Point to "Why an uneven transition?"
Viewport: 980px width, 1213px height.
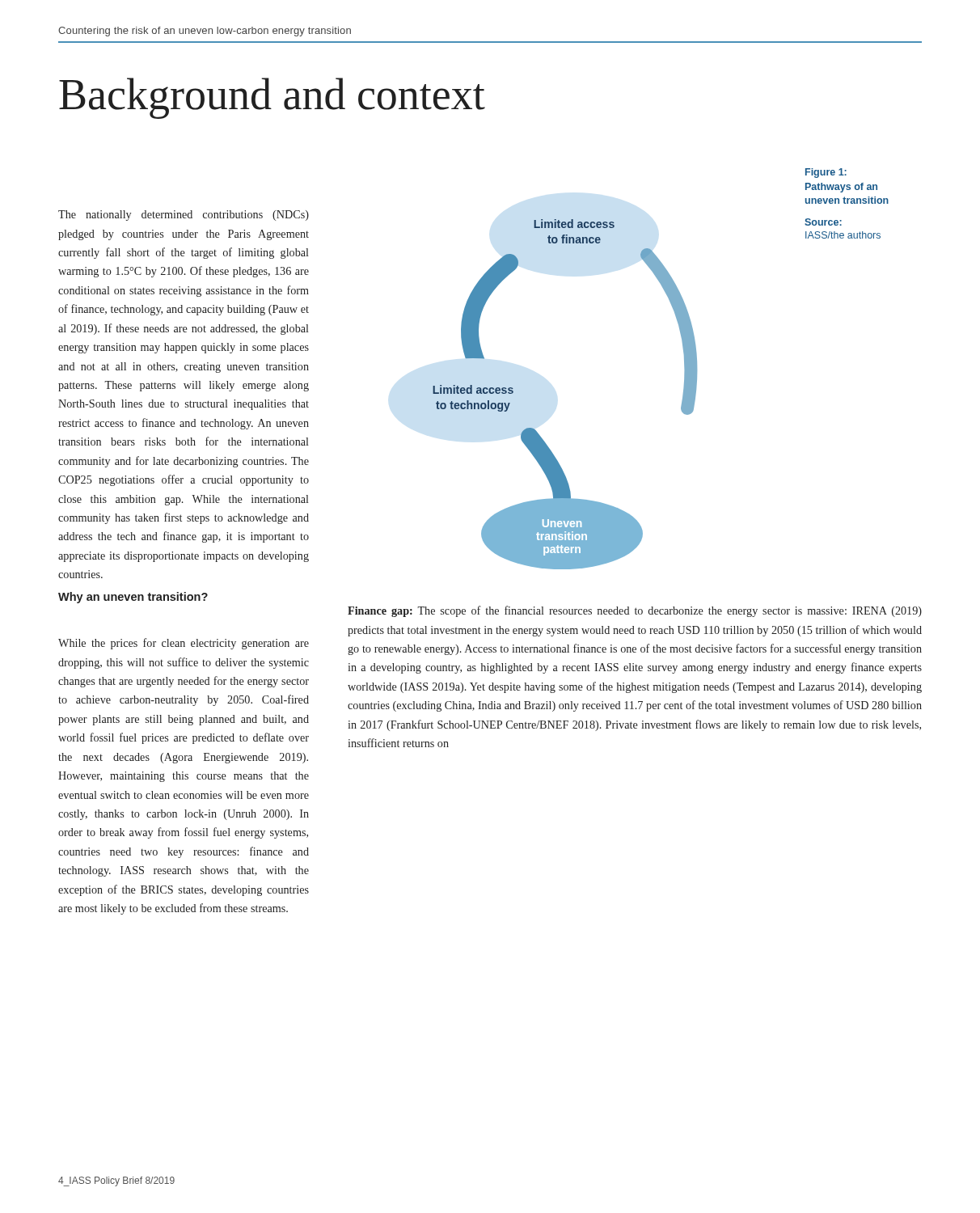pos(184,597)
